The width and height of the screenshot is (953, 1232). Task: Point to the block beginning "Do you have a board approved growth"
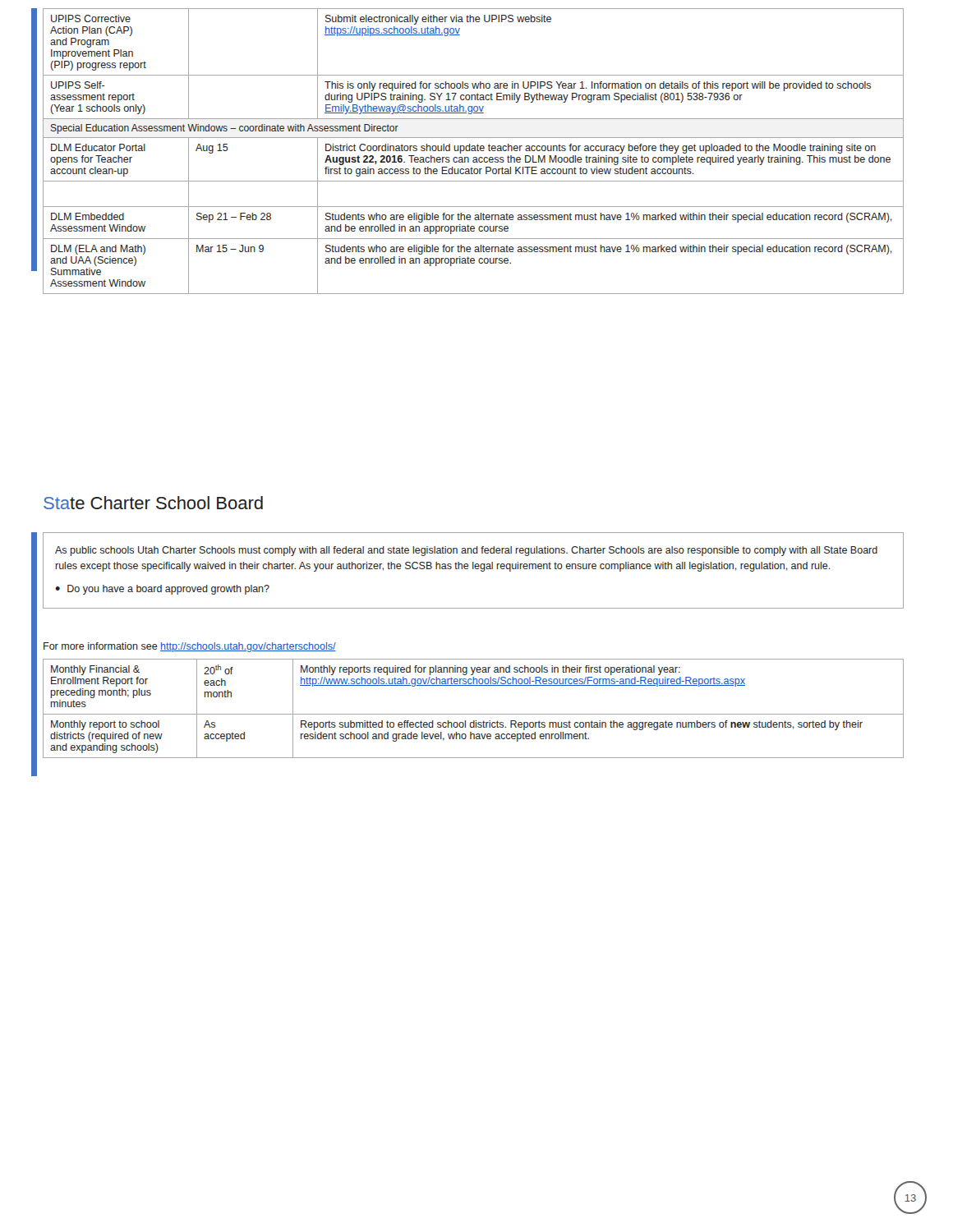click(168, 589)
